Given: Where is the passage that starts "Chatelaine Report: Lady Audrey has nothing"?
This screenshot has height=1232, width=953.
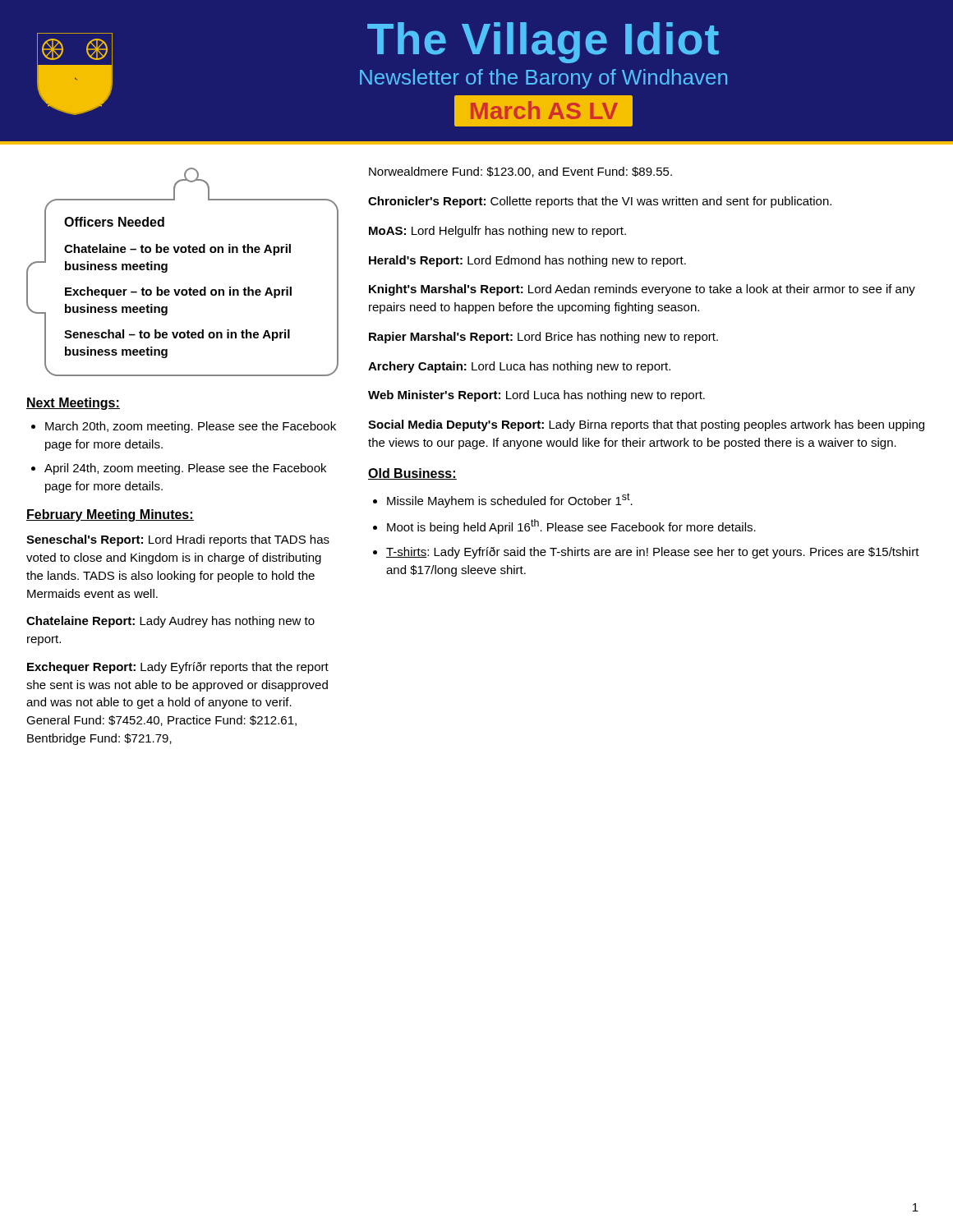Looking at the screenshot, I should [170, 630].
